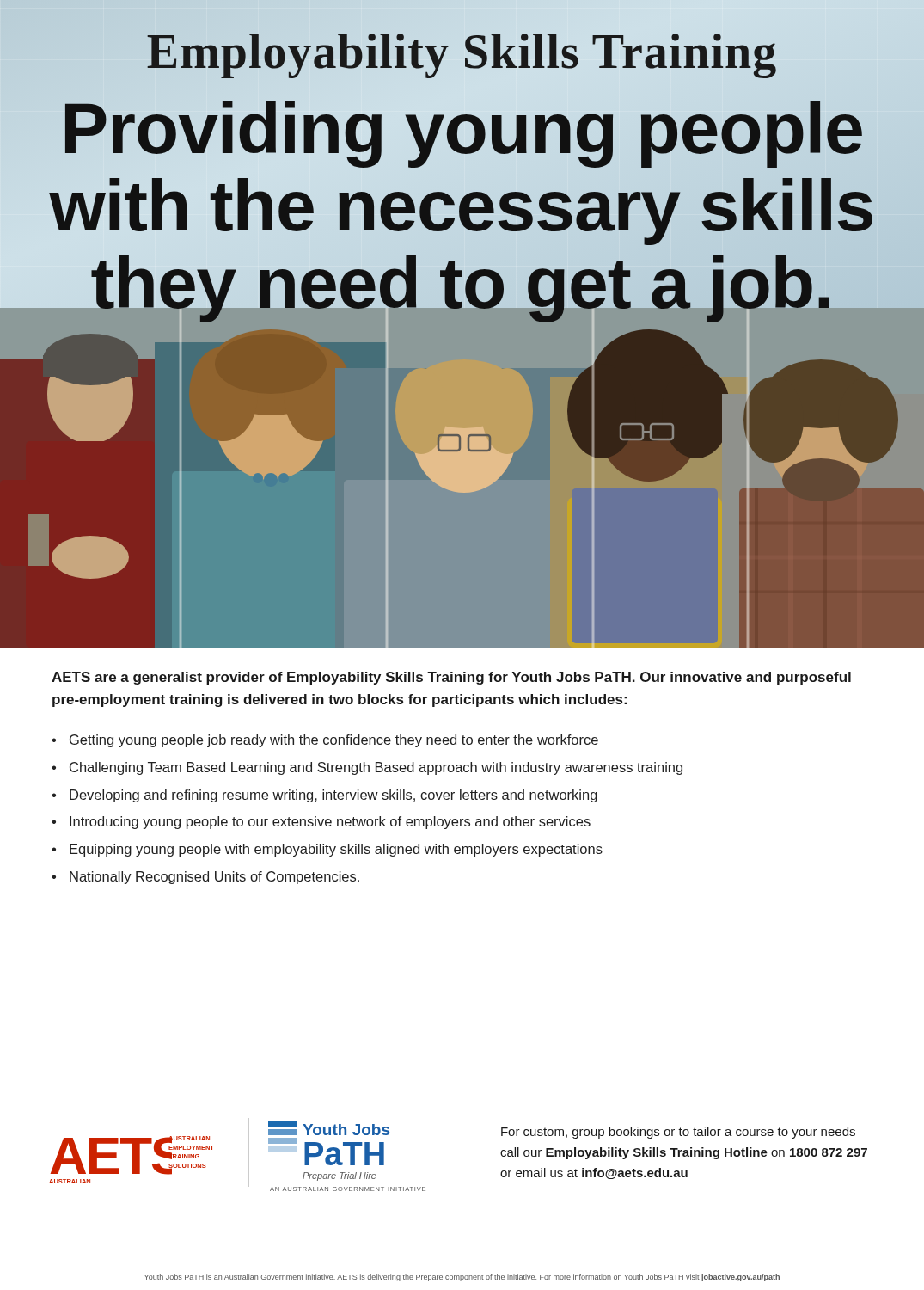Locate the block of text that opens with "For custom, group bookings or to"
The image size is (924, 1290).
tap(684, 1152)
